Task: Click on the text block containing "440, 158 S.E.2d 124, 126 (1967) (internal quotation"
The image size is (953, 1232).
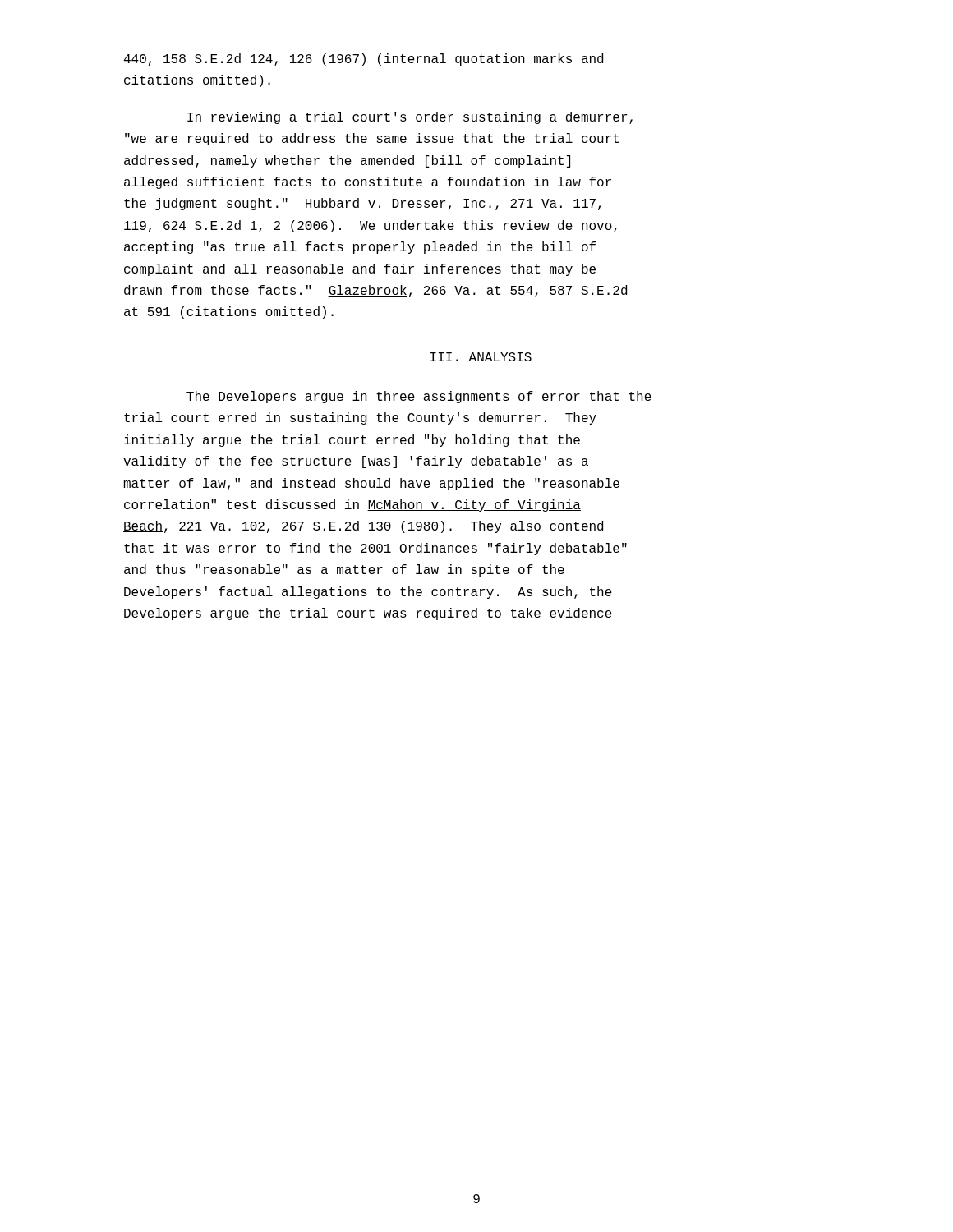Action: click(364, 71)
